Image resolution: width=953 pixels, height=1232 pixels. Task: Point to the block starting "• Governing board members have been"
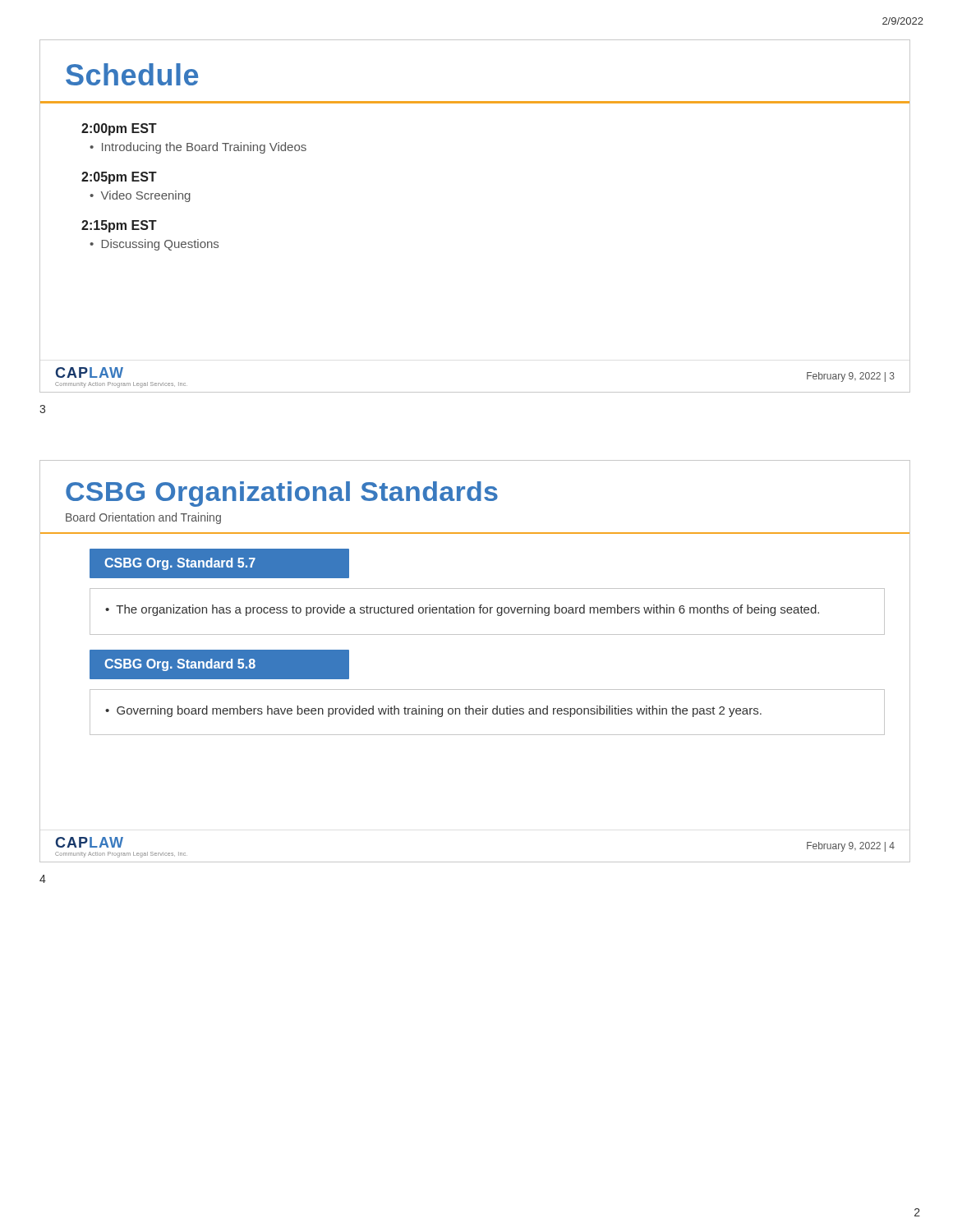click(x=434, y=710)
